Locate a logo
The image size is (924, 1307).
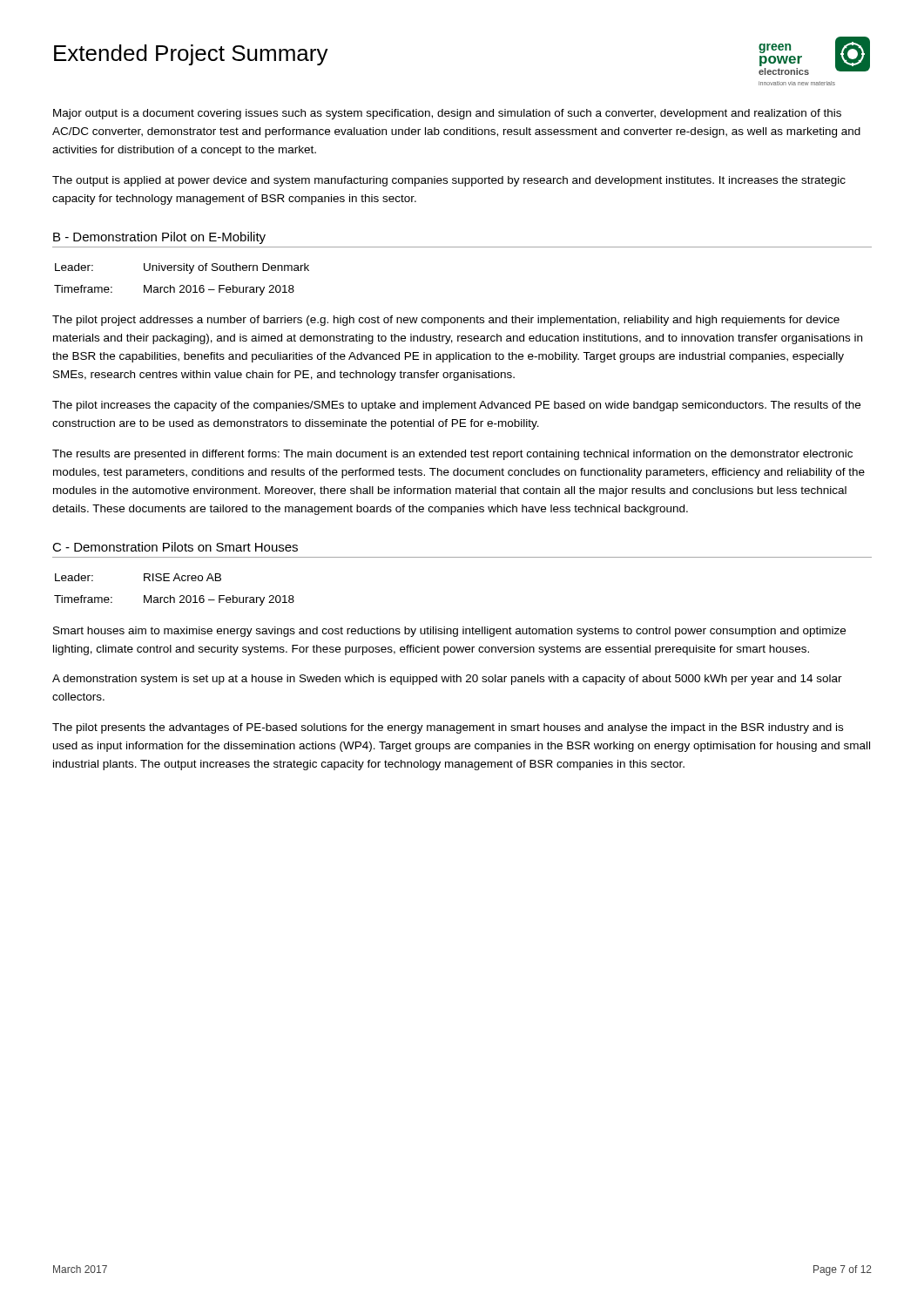coord(815,65)
